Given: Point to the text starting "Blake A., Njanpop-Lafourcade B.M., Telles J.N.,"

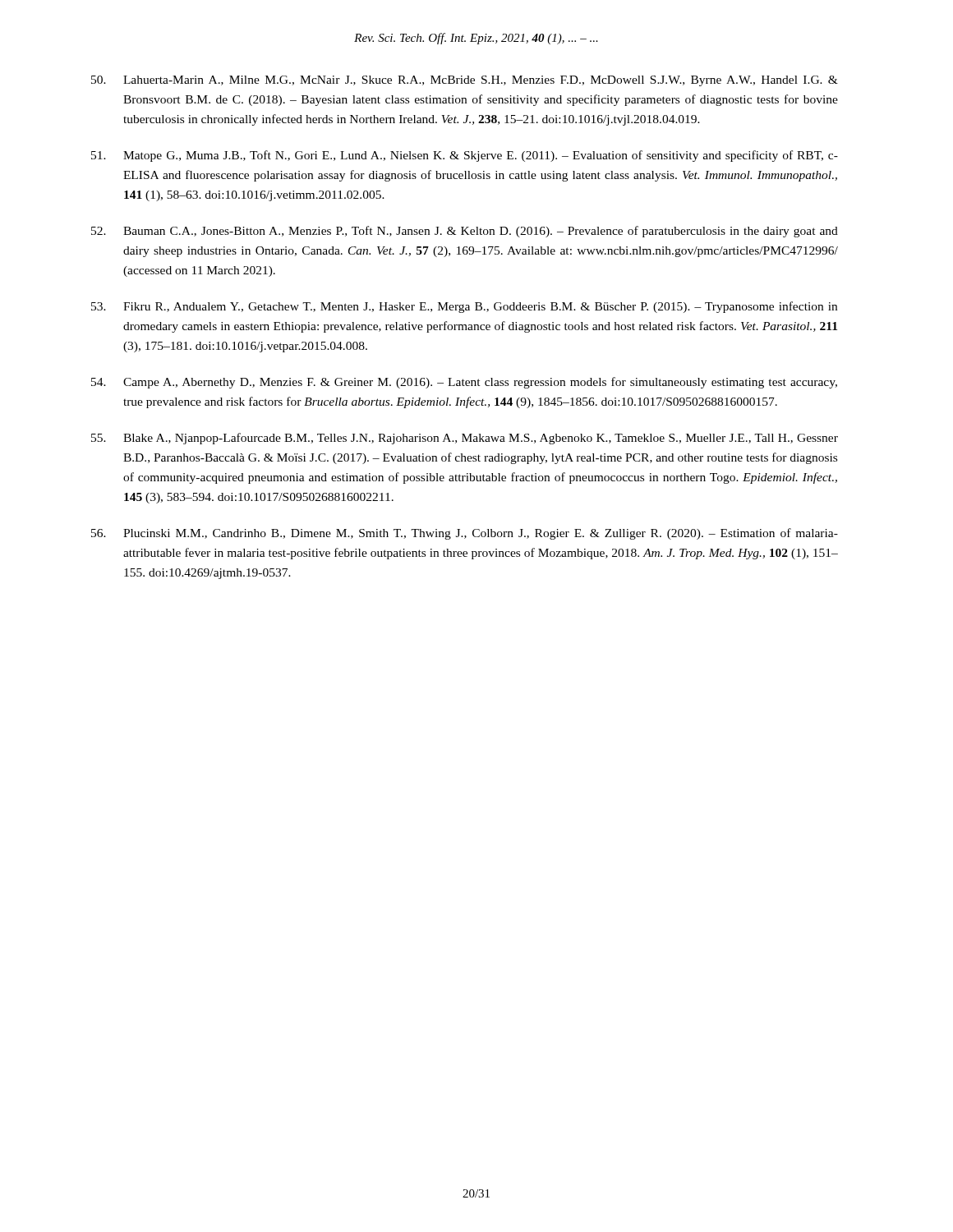Looking at the screenshot, I should pos(464,468).
